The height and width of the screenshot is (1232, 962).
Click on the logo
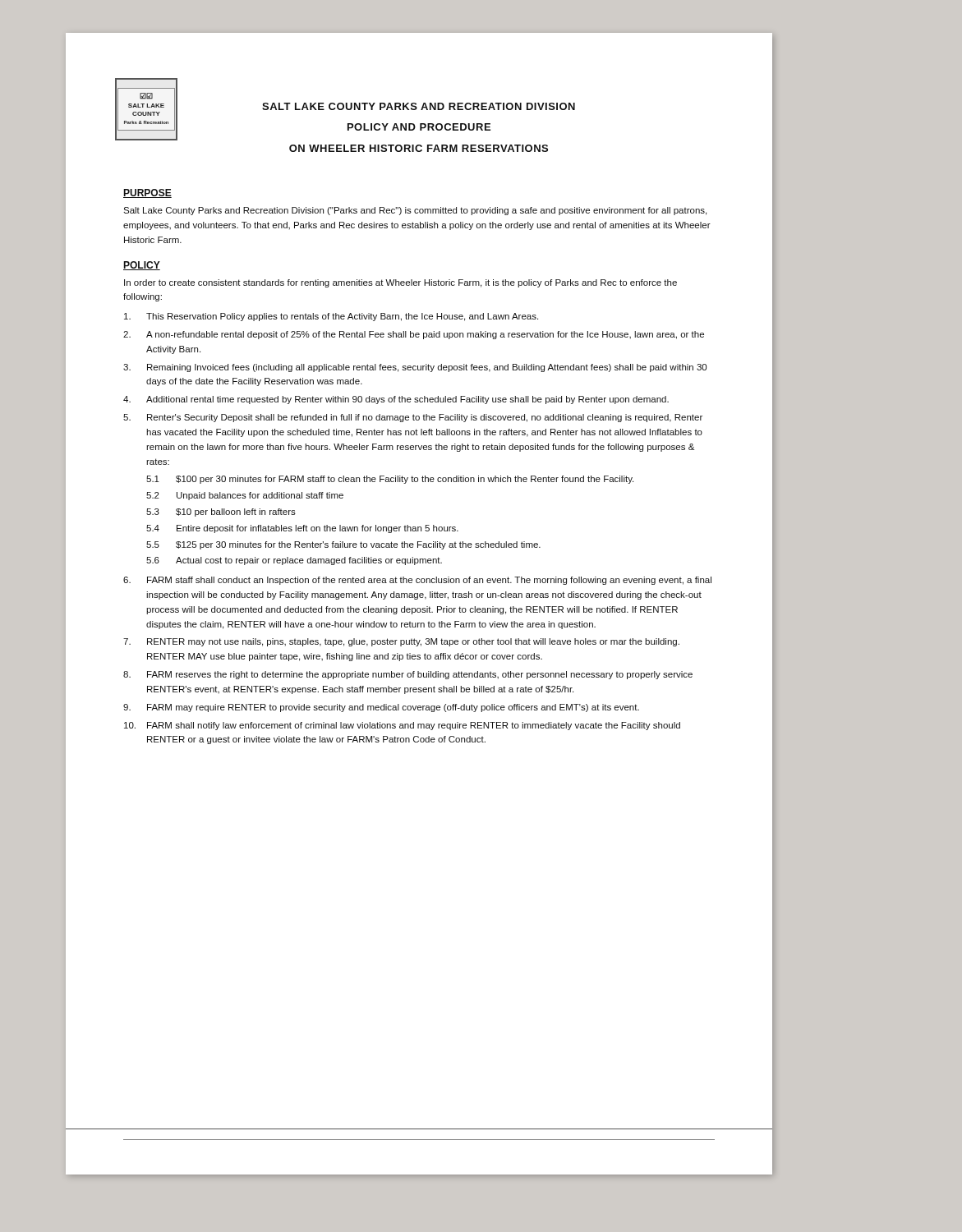[146, 109]
